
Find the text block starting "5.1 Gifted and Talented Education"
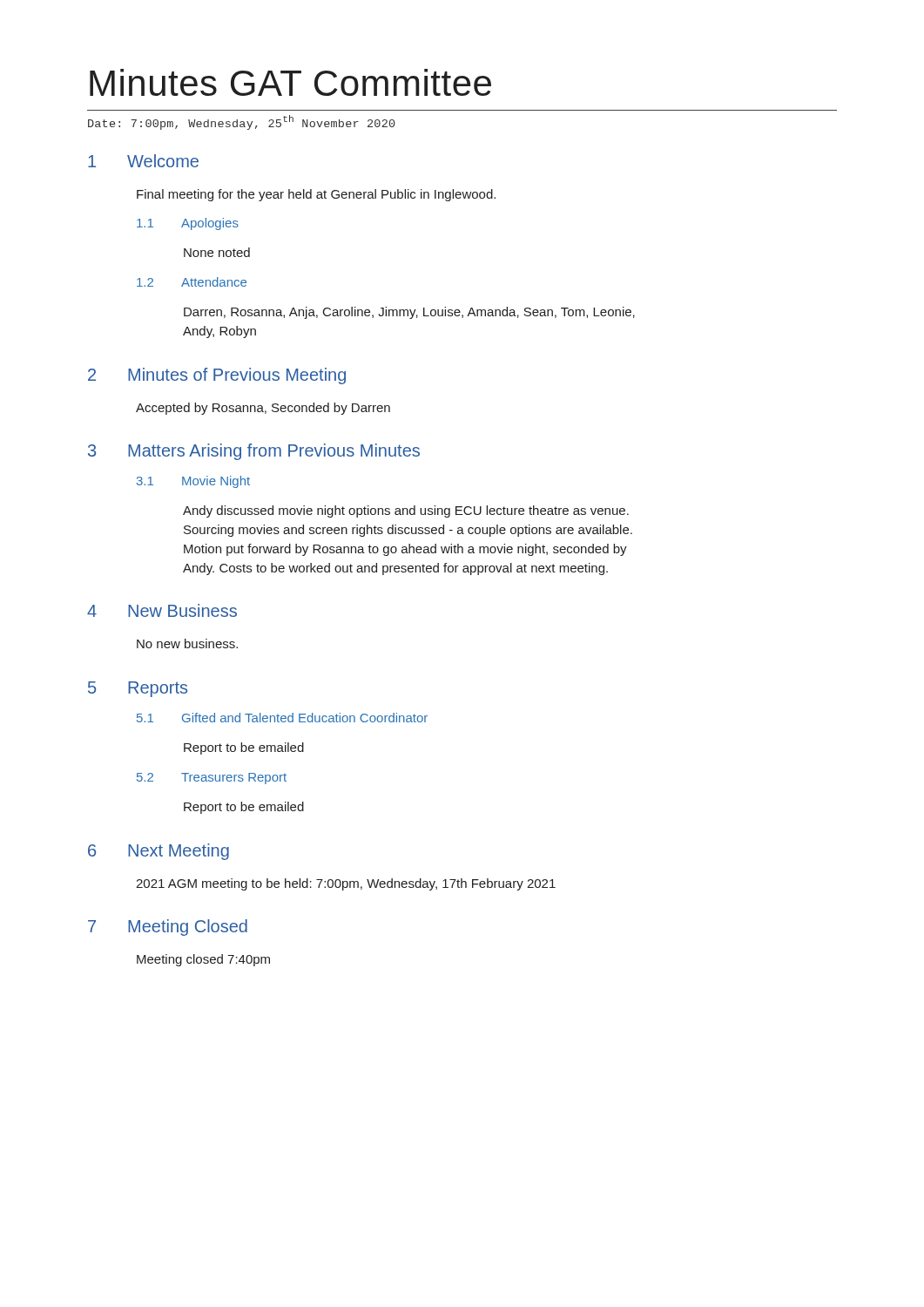pos(282,718)
